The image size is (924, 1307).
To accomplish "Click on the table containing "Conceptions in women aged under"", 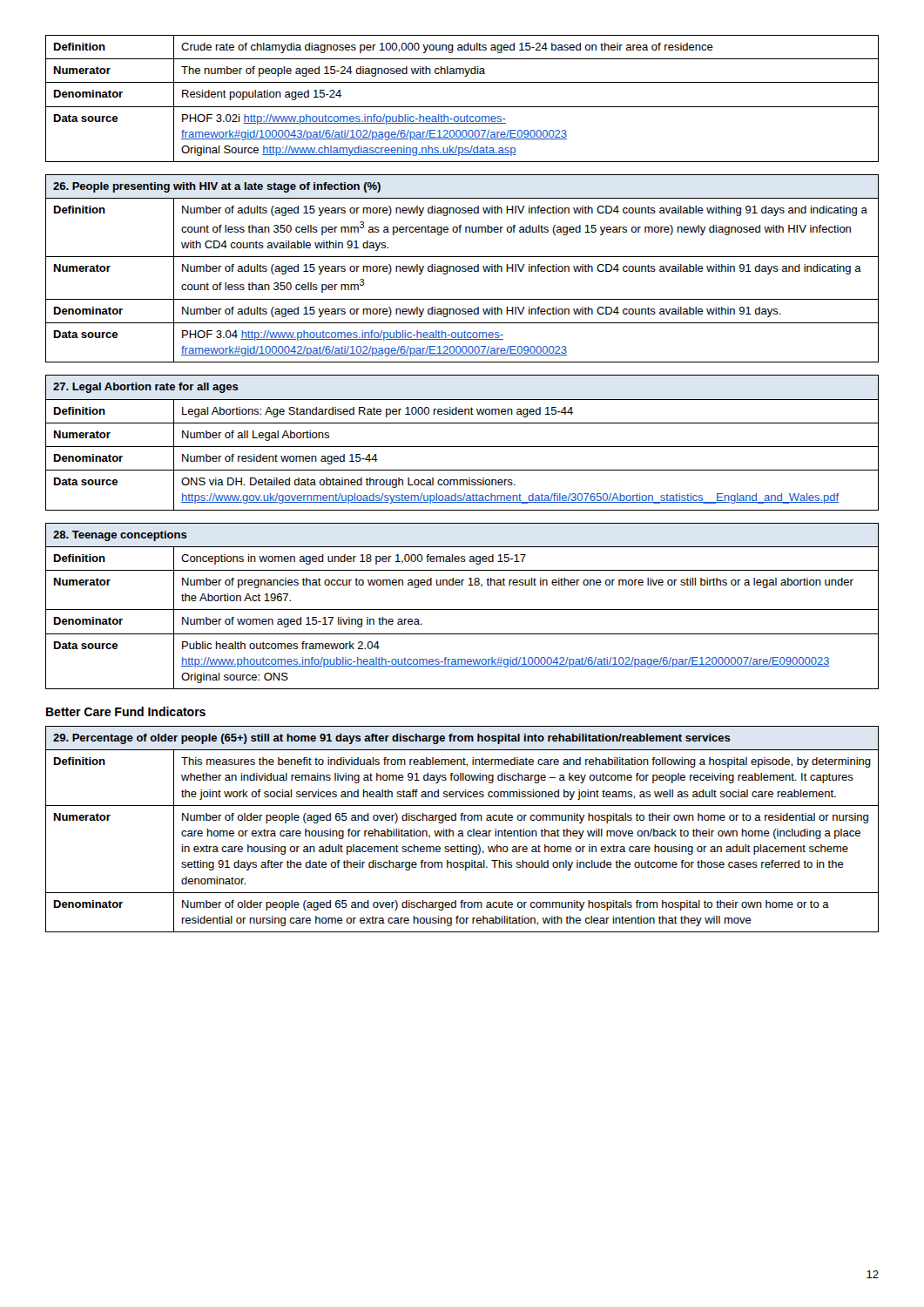I will [462, 606].
